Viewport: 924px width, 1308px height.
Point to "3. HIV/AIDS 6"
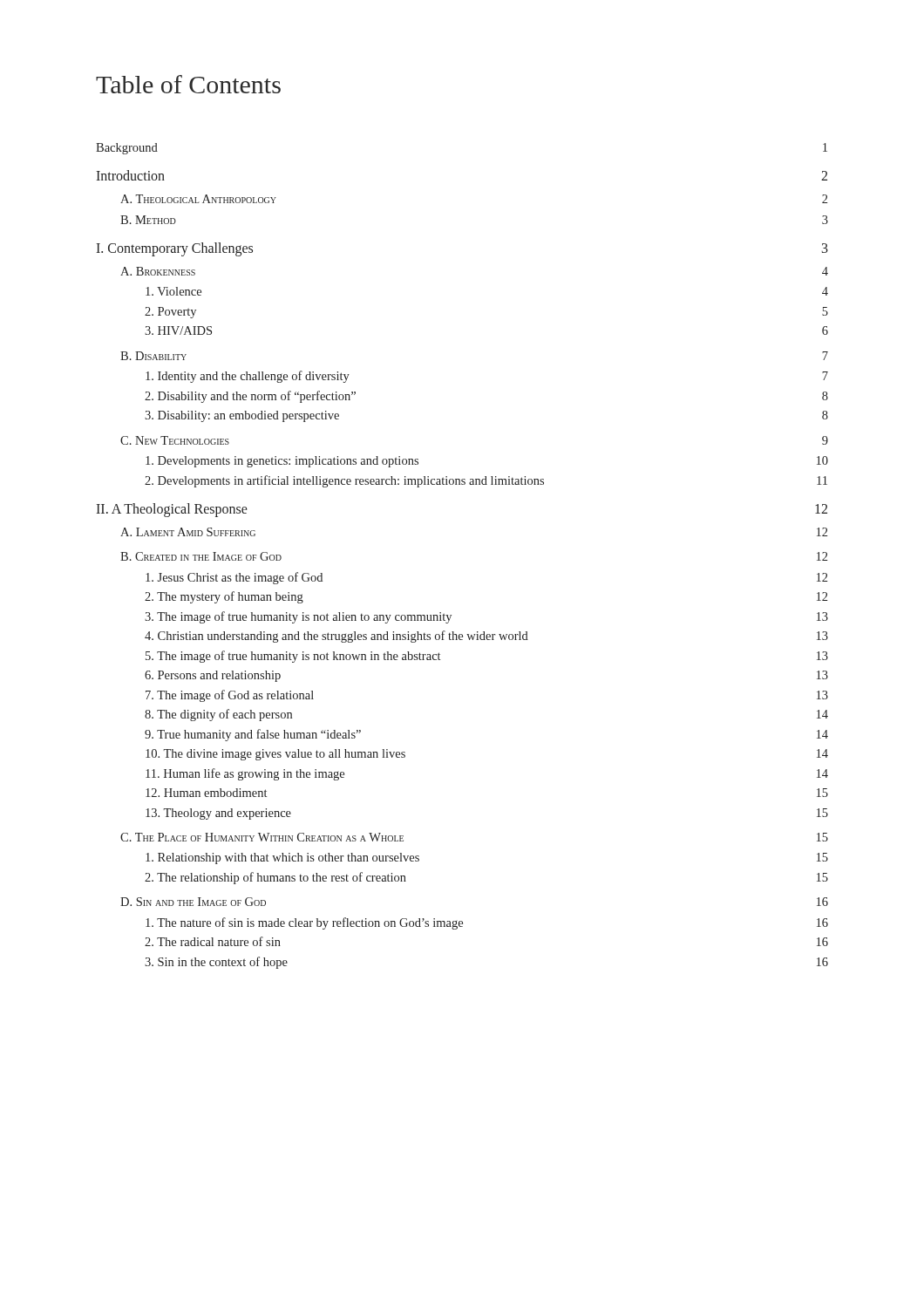pos(177,330)
